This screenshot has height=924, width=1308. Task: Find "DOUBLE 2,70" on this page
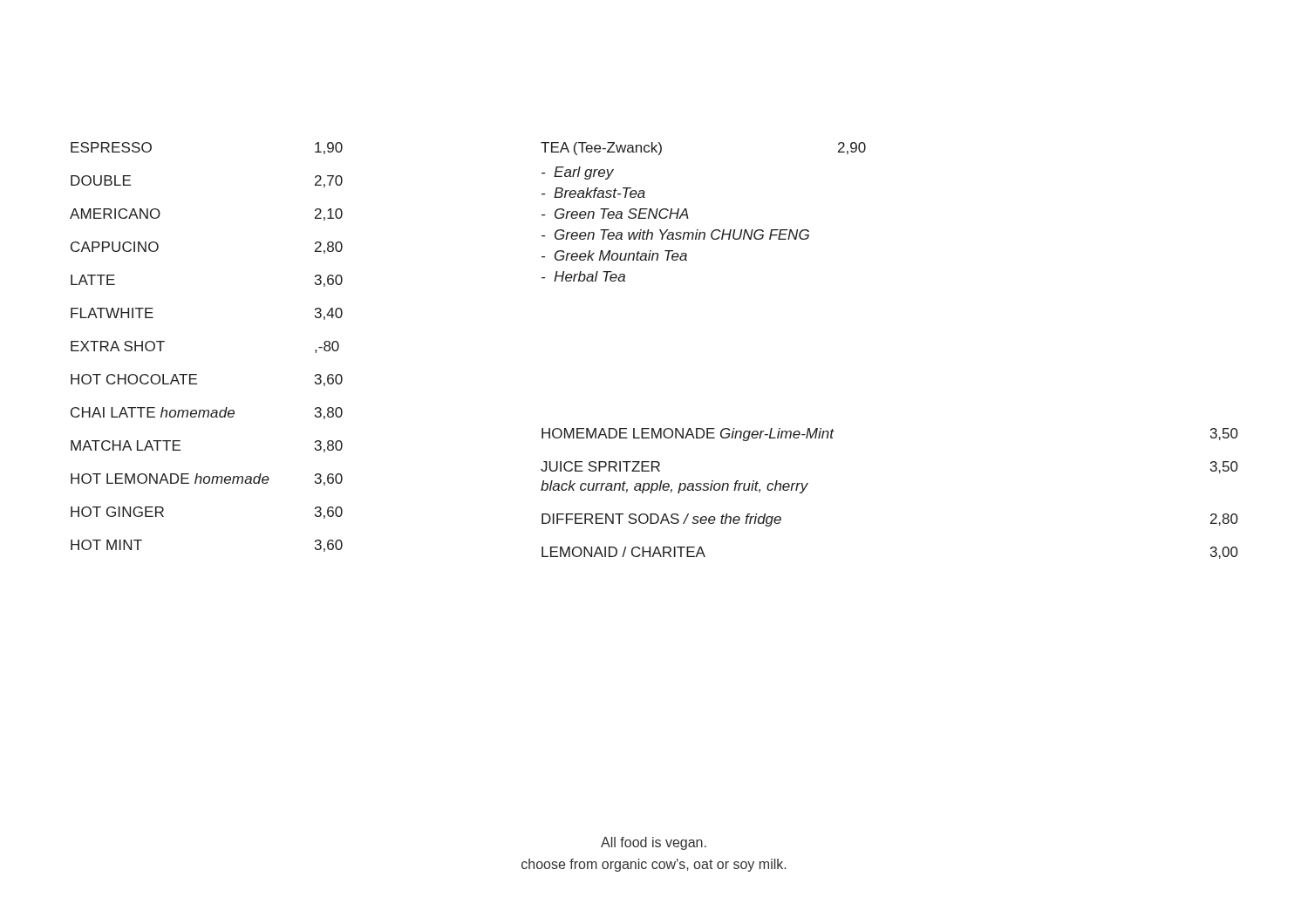[x=95, y=181]
